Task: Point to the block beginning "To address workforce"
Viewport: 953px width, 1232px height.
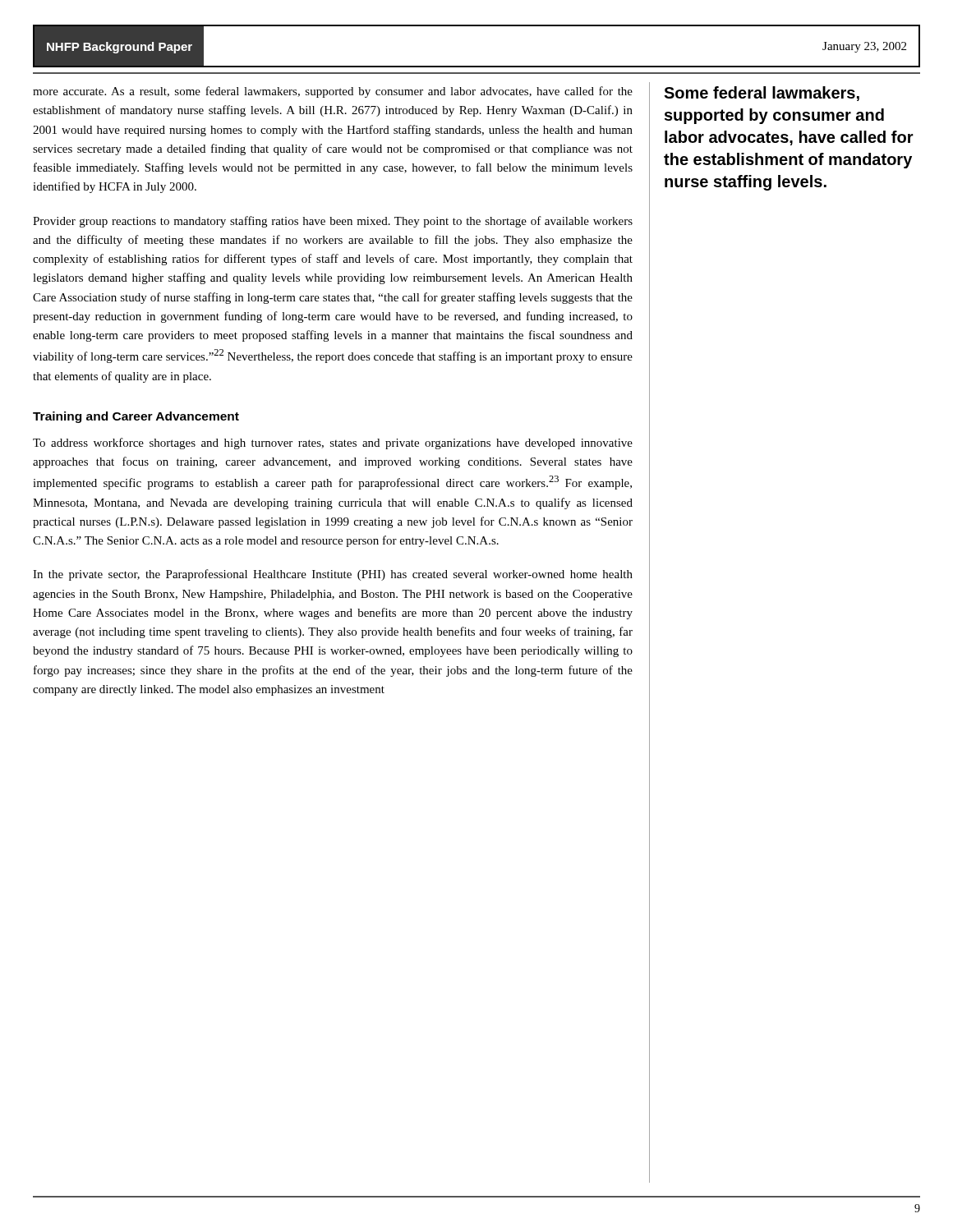Action: (333, 491)
